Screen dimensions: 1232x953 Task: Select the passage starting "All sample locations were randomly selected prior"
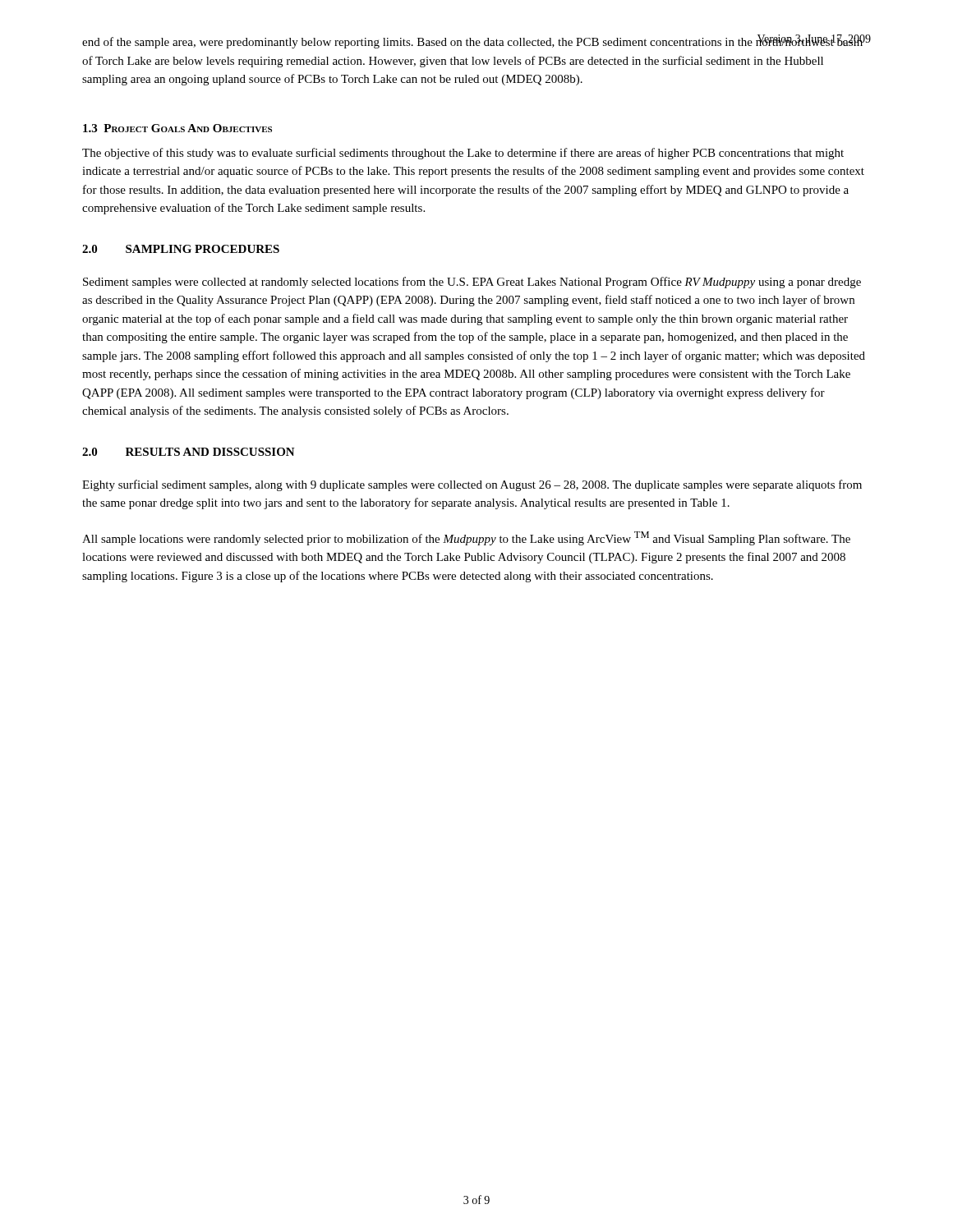476,556
